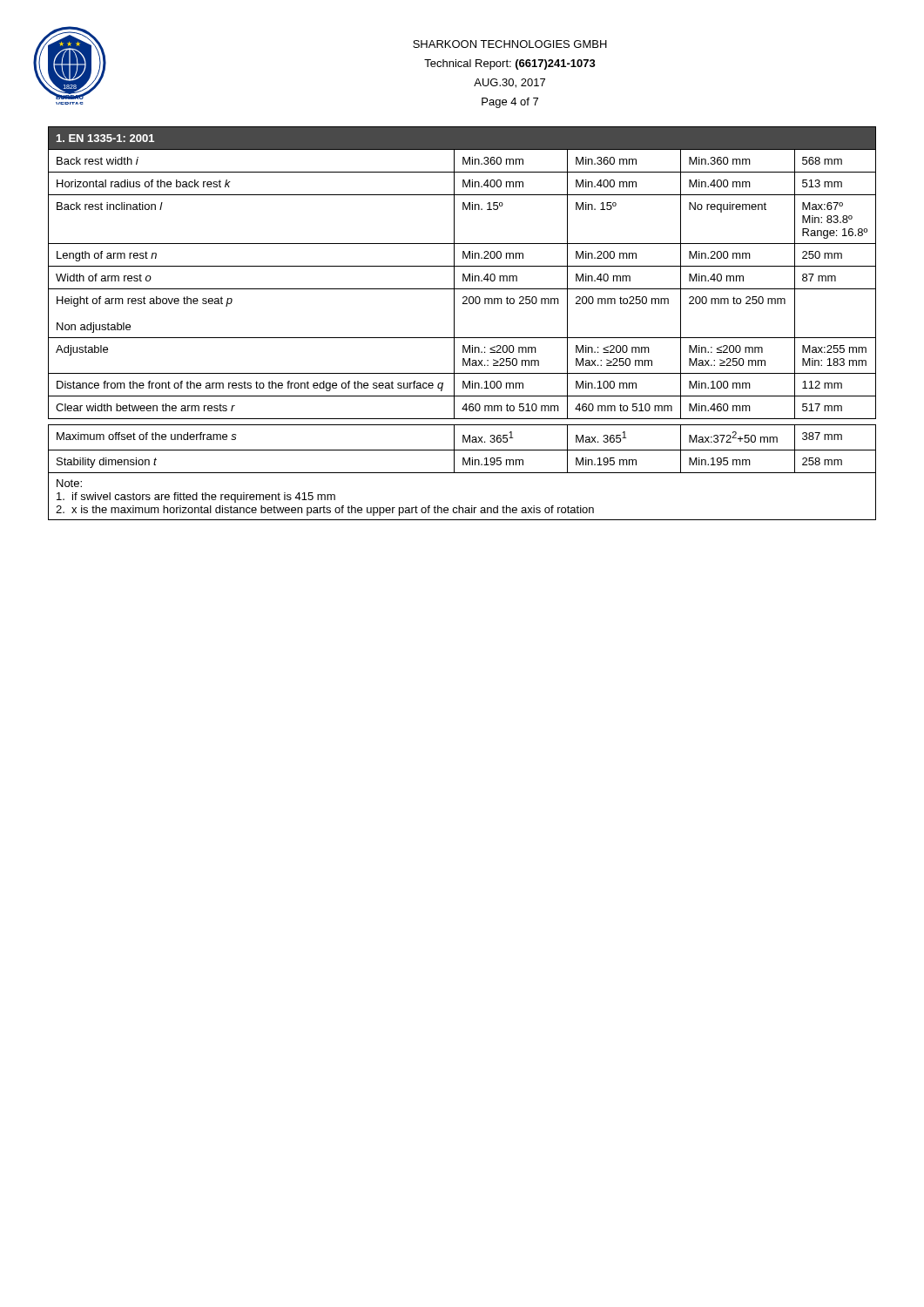Select the logo
Image resolution: width=924 pixels, height=1307 pixels.
tap(74, 67)
